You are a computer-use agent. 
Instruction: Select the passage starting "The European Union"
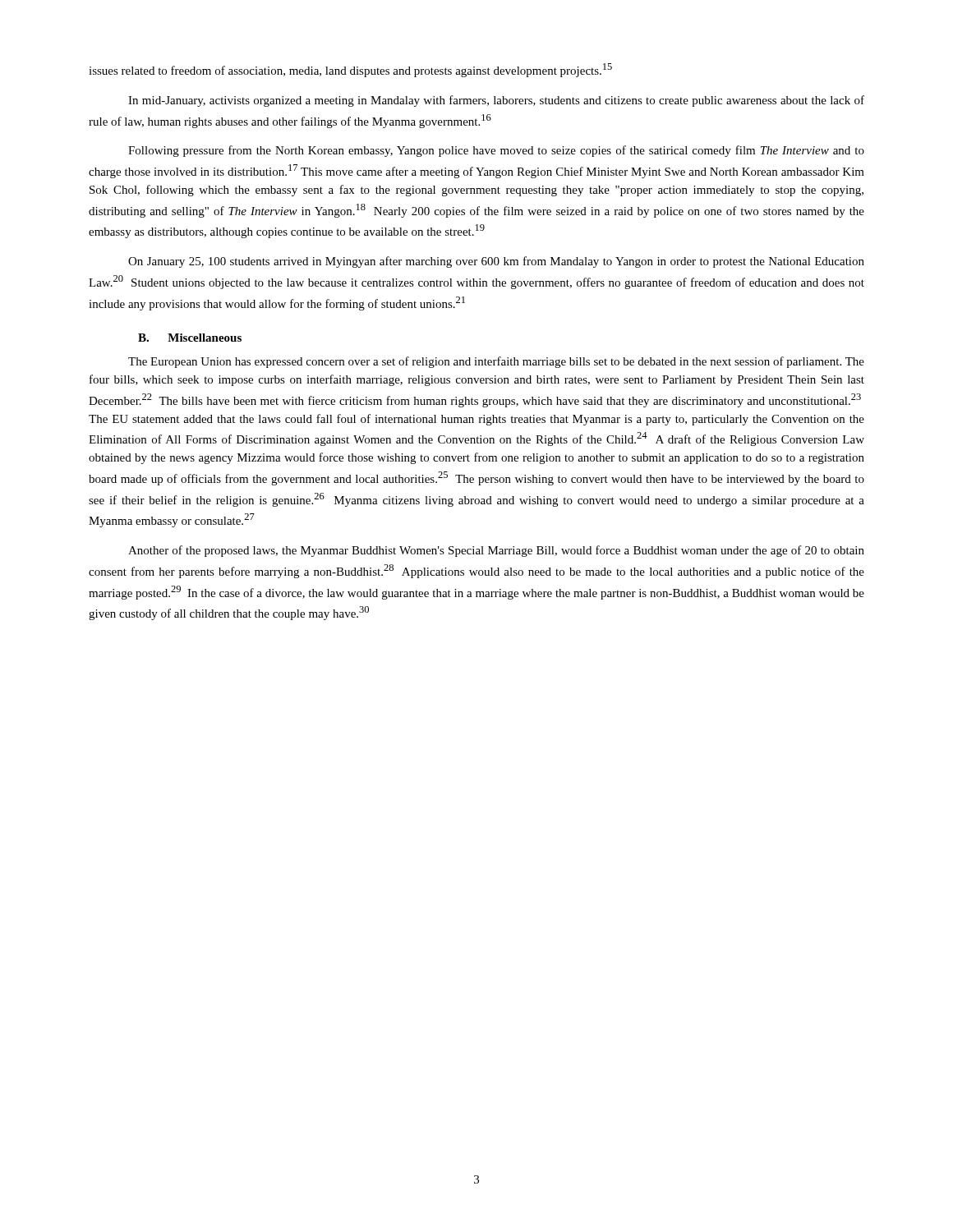tap(476, 442)
